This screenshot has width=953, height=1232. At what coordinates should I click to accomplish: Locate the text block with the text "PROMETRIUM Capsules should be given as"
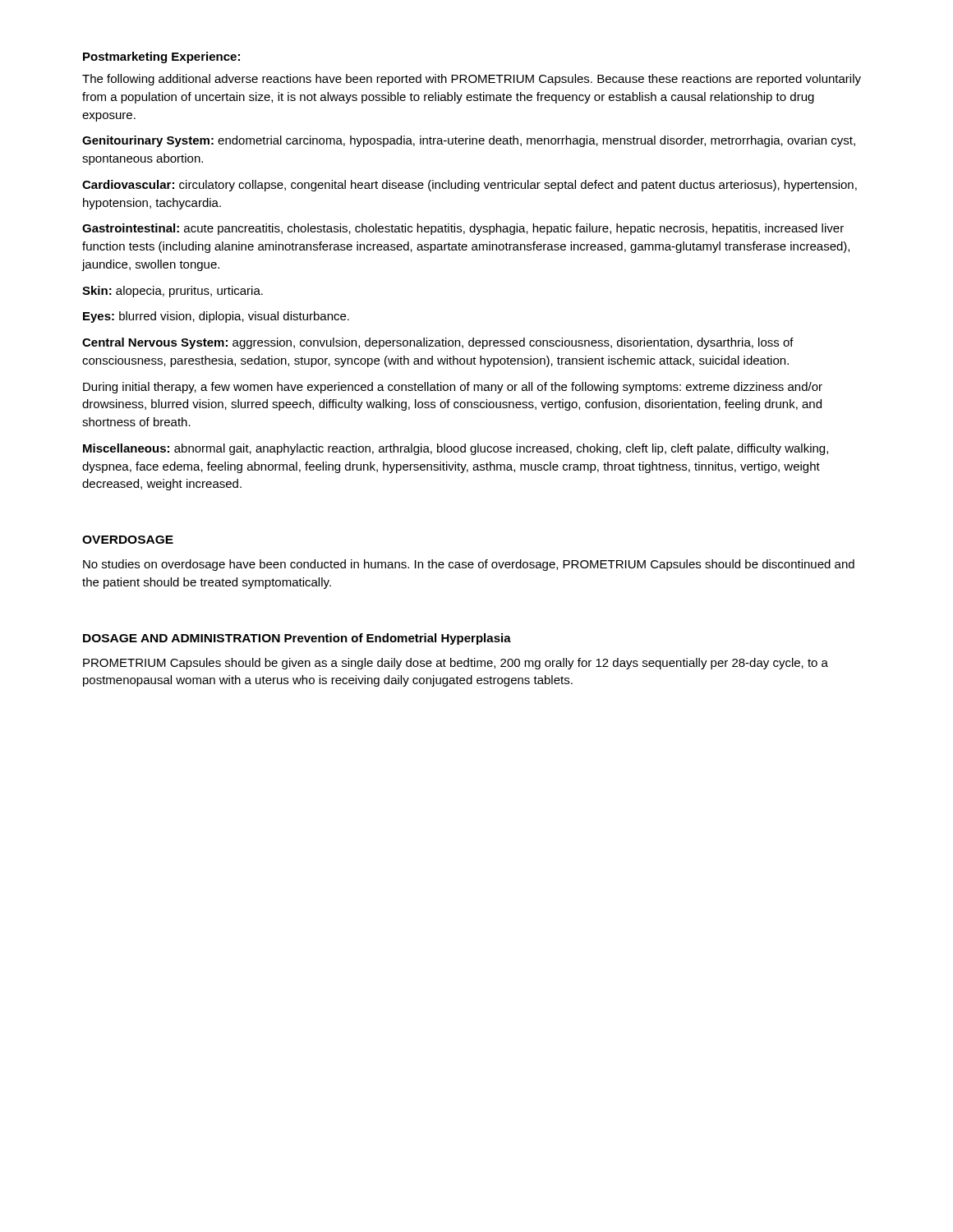tap(455, 671)
